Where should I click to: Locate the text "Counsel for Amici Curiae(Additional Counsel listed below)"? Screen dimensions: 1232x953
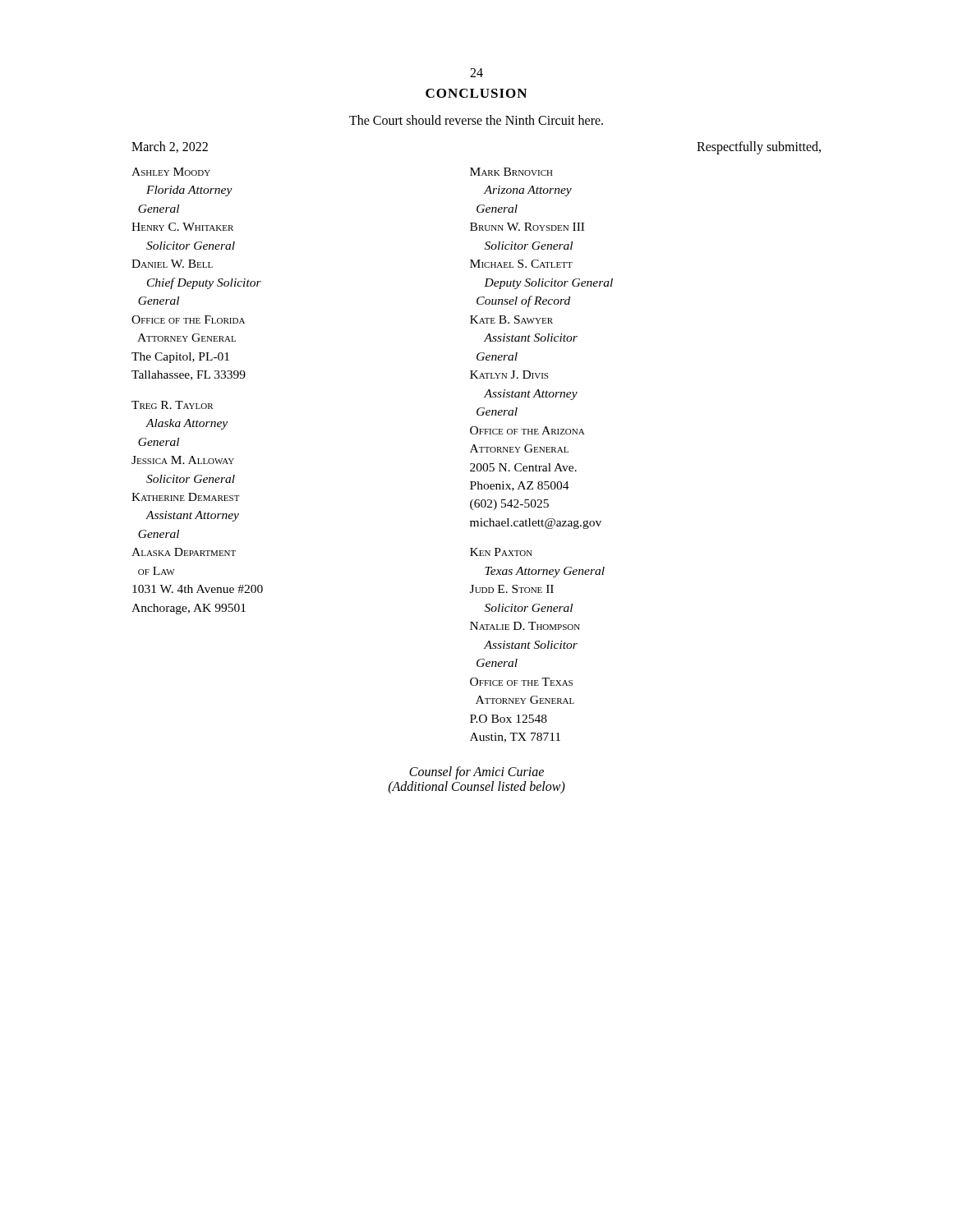pyautogui.click(x=476, y=779)
